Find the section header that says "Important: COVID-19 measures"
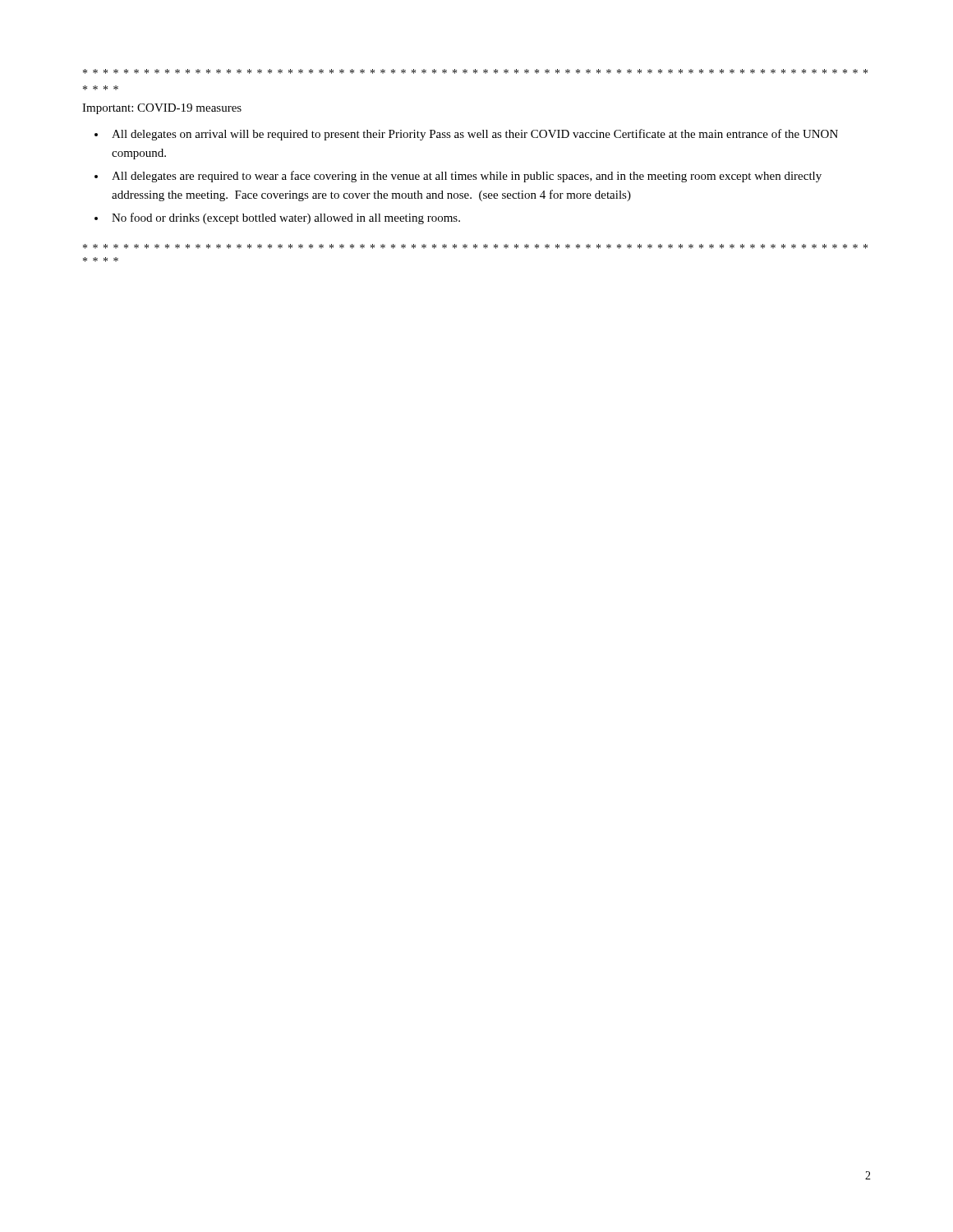Viewport: 953px width, 1232px height. click(162, 108)
